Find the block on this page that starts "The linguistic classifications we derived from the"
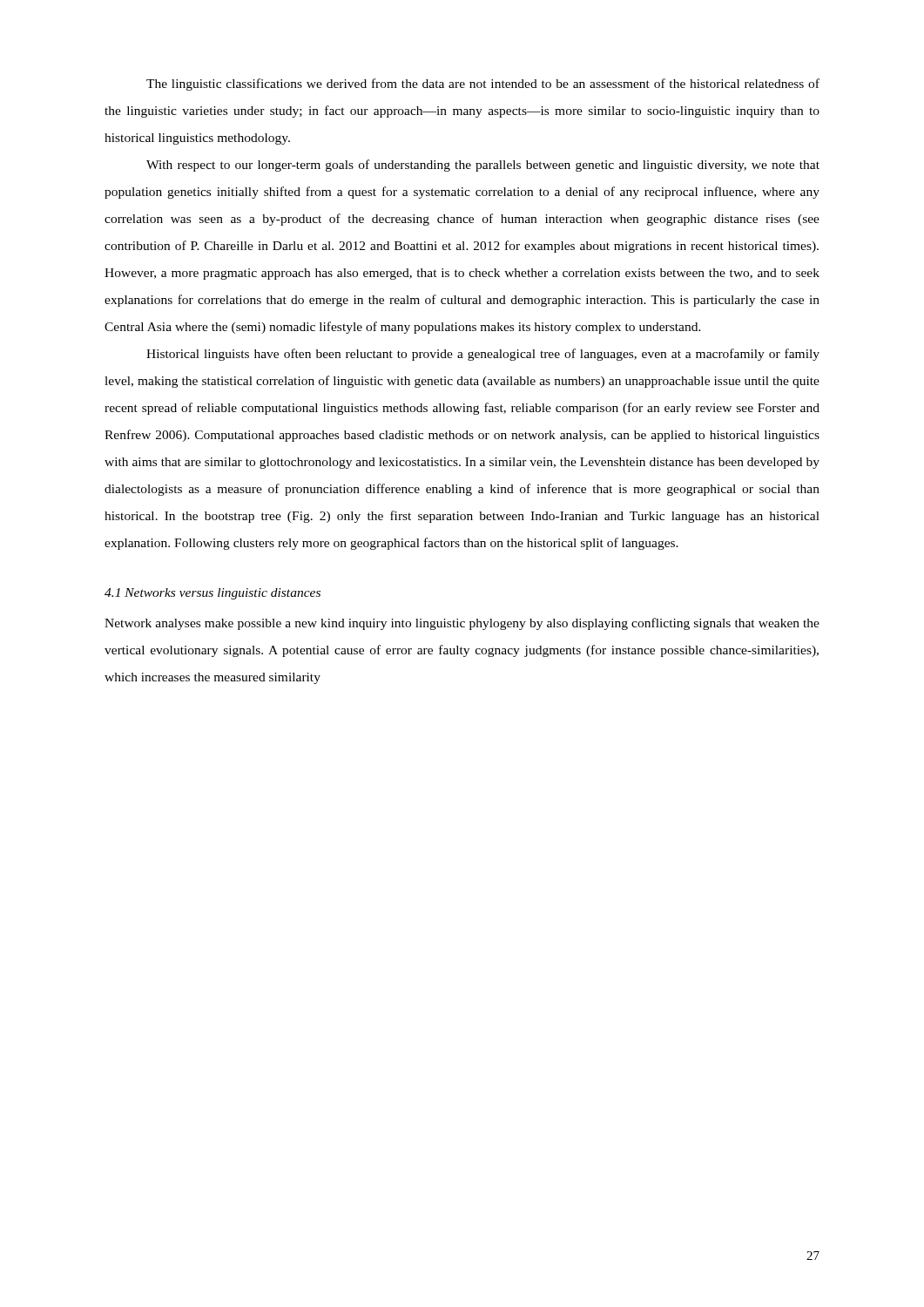Screen dimensions: 1307x924 click(462, 110)
